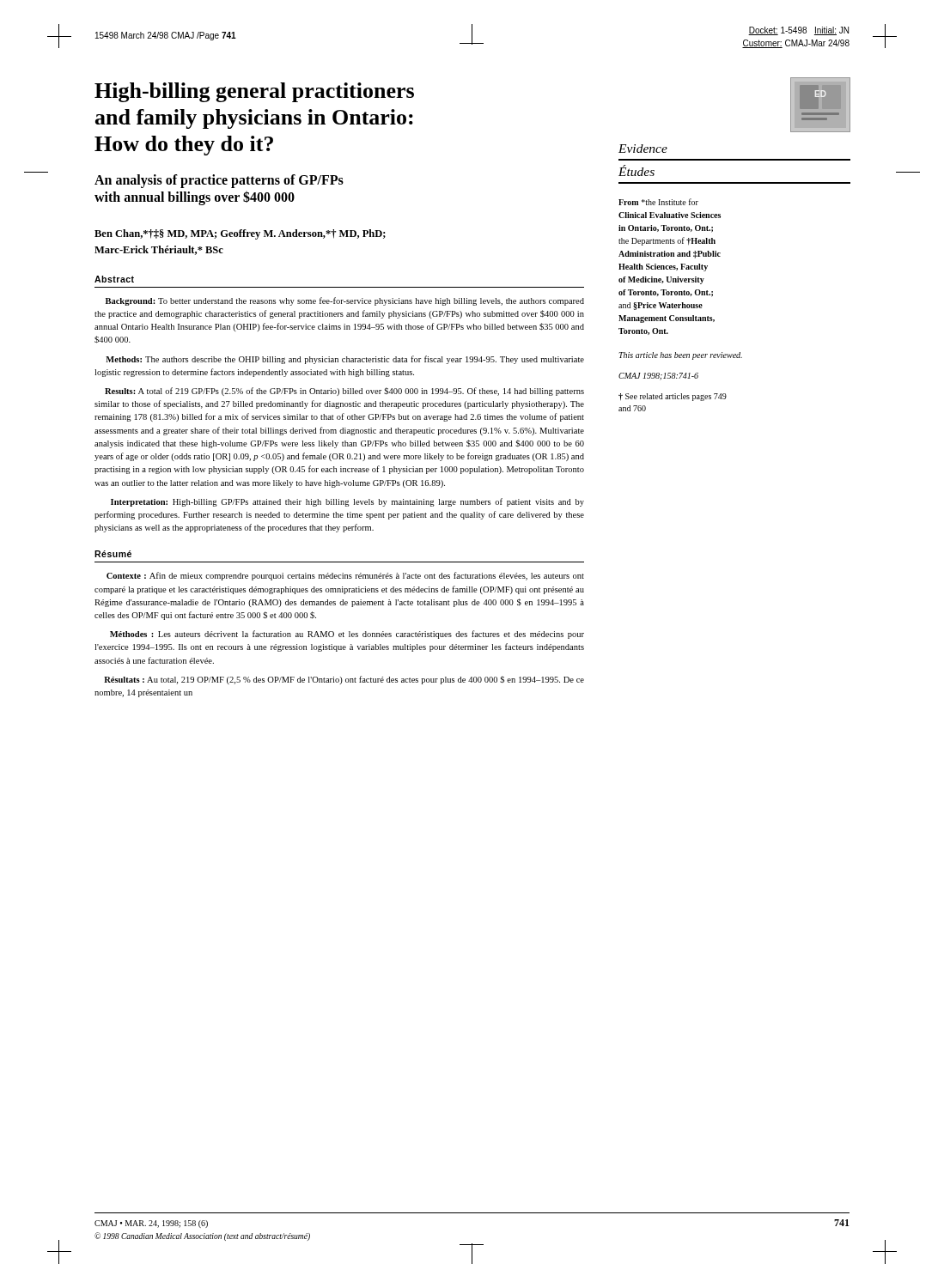Find the list item that says "Interpretation: High-billing GP/FPs attained their high billing"
The width and height of the screenshot is (944, 1288).
[339, 515]
